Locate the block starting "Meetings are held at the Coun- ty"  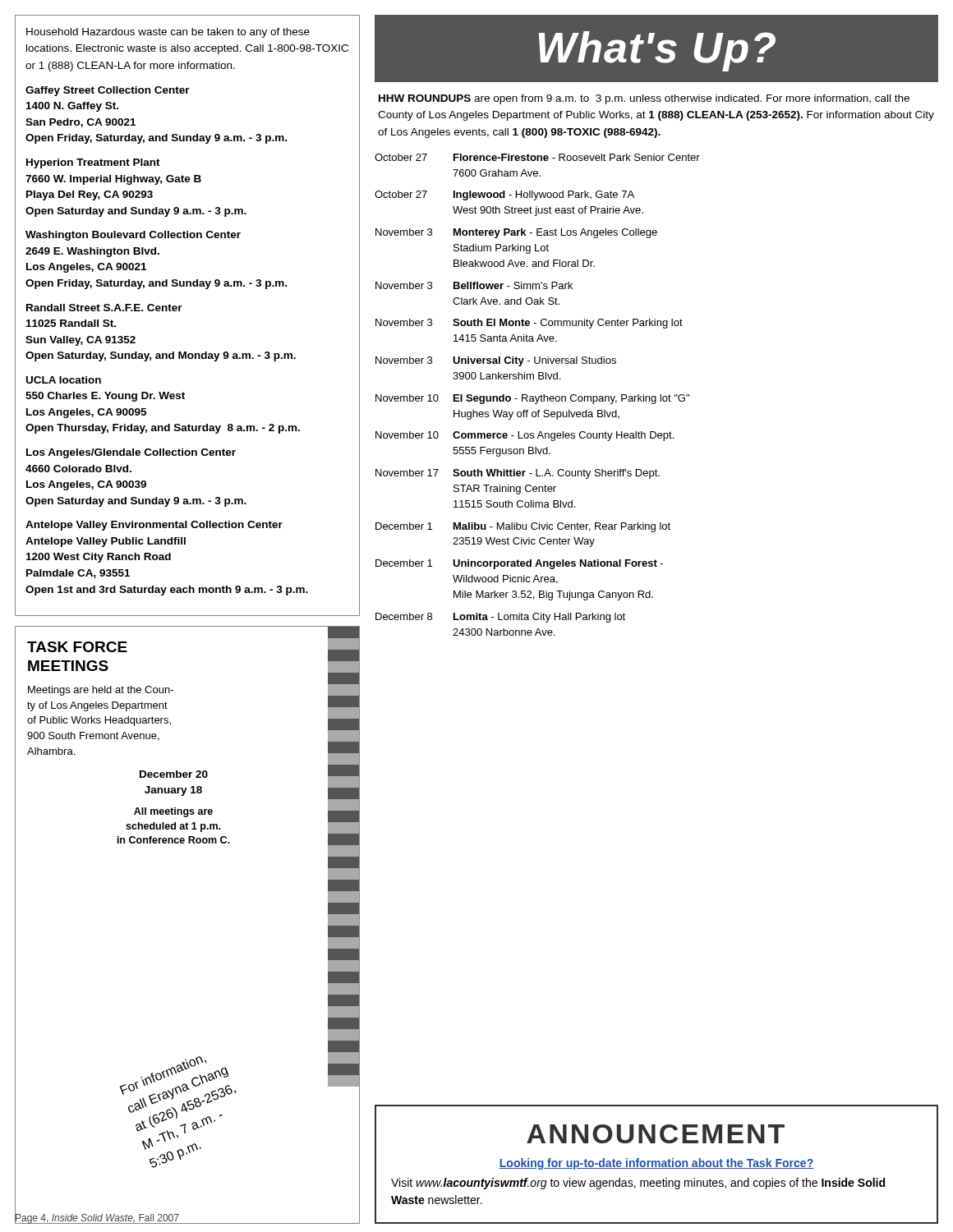click(x=100, y=720)
